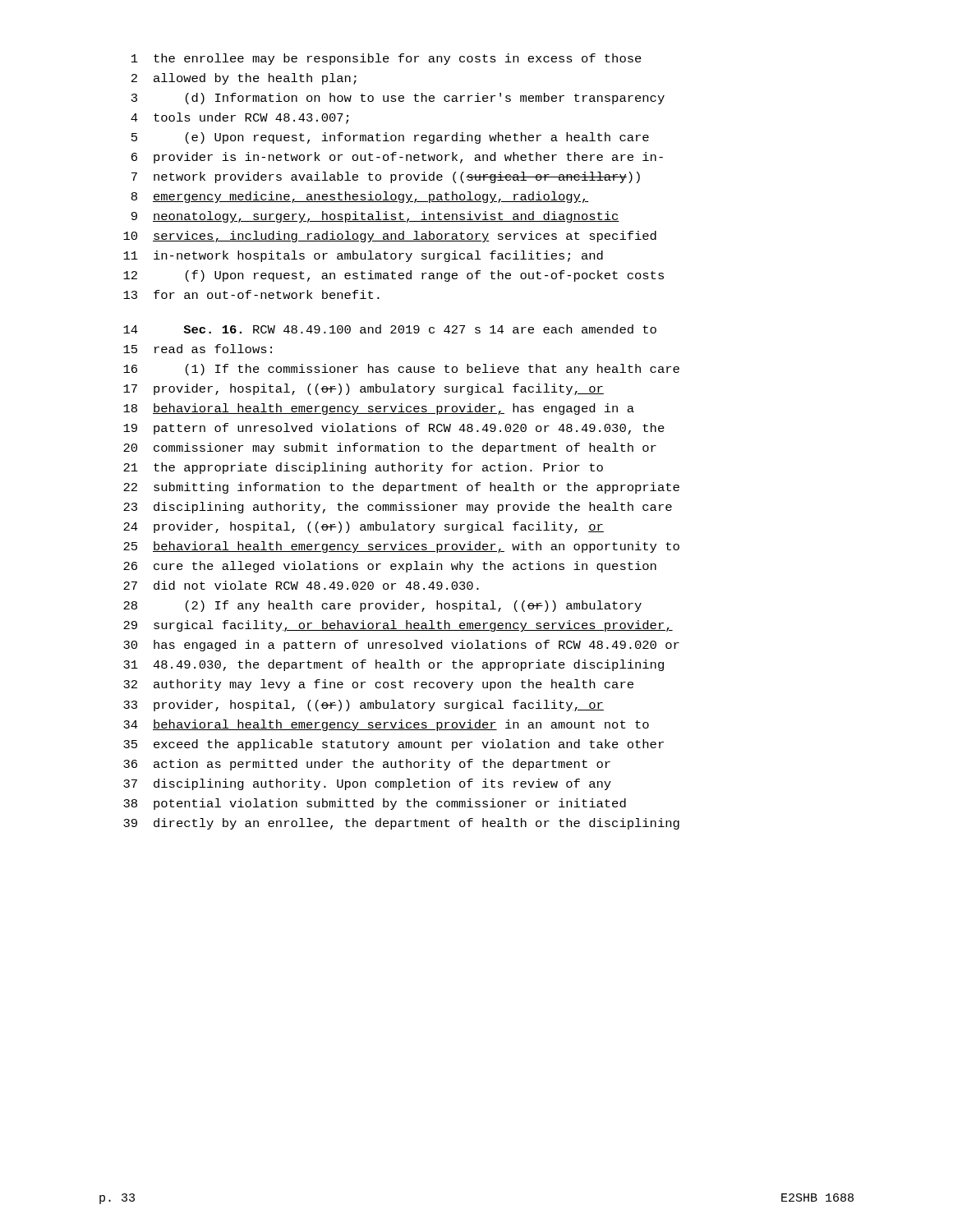The height and width of the screenshot is (1232, 953).
Task: Click on the text block starting "1 the enrollee may"
Action: point(476,59)
